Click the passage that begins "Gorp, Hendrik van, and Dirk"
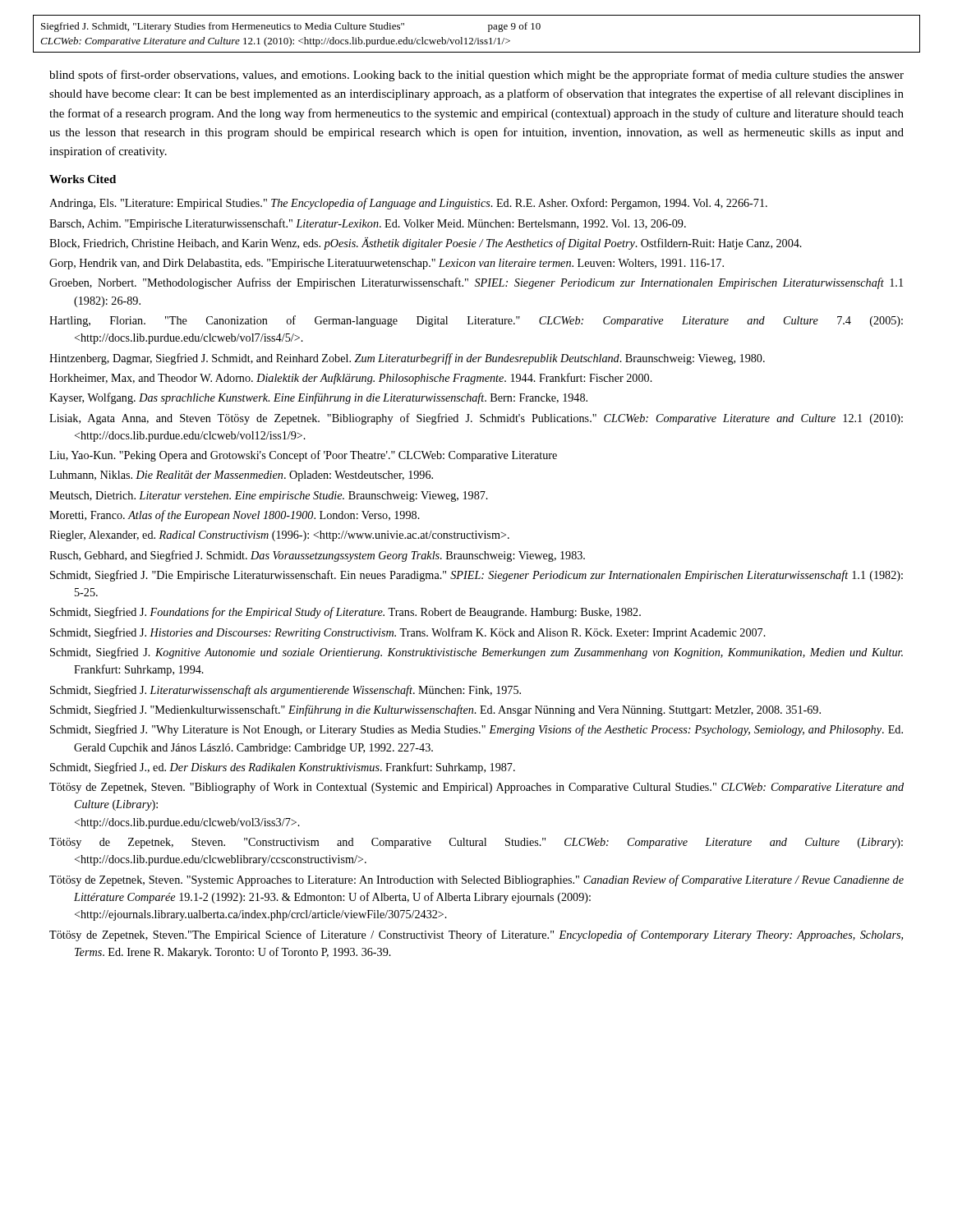This screenshot has width=953, height=1232. pyautogui.click(x=387, y=263)
